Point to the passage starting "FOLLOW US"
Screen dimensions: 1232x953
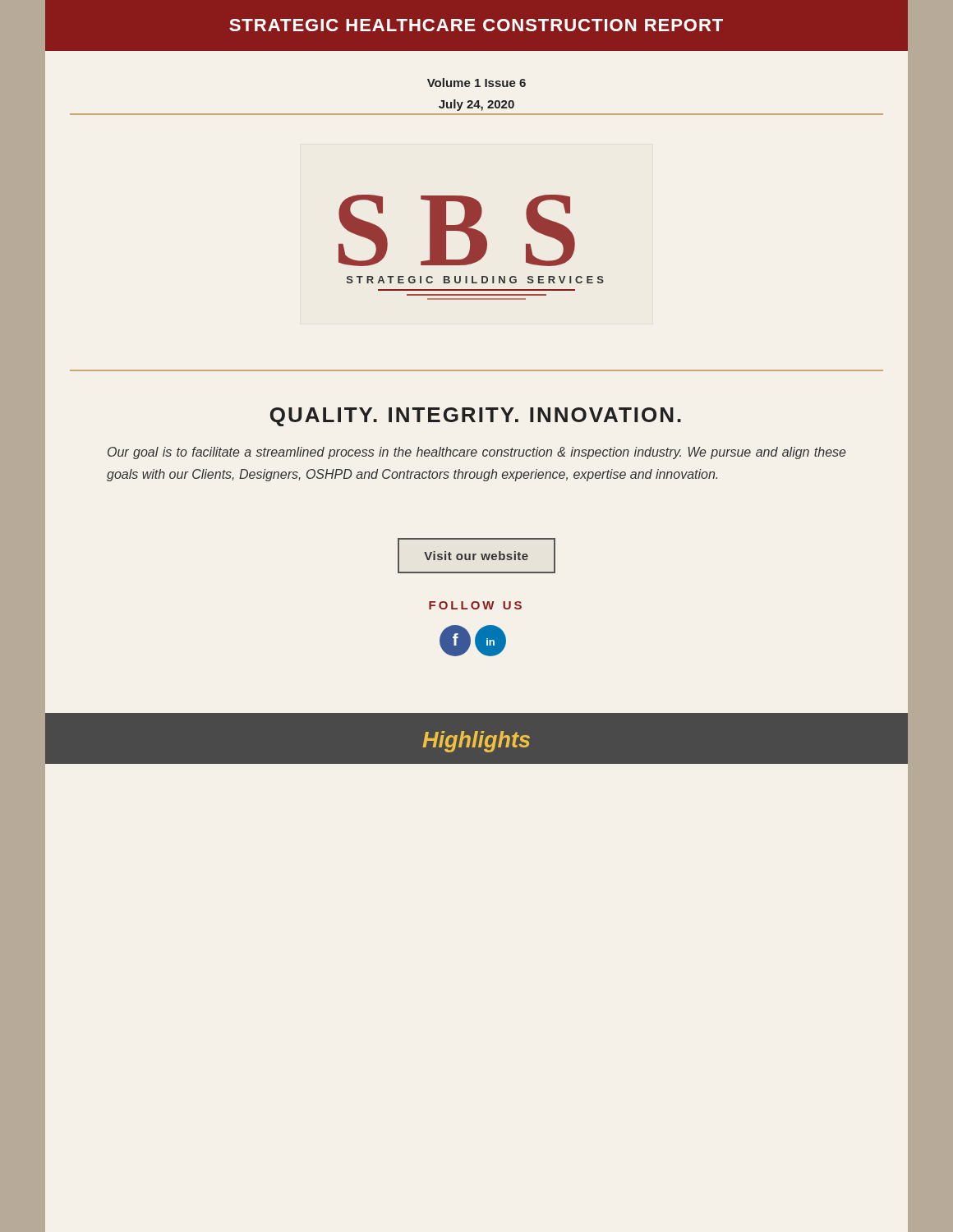coord(476,605)
